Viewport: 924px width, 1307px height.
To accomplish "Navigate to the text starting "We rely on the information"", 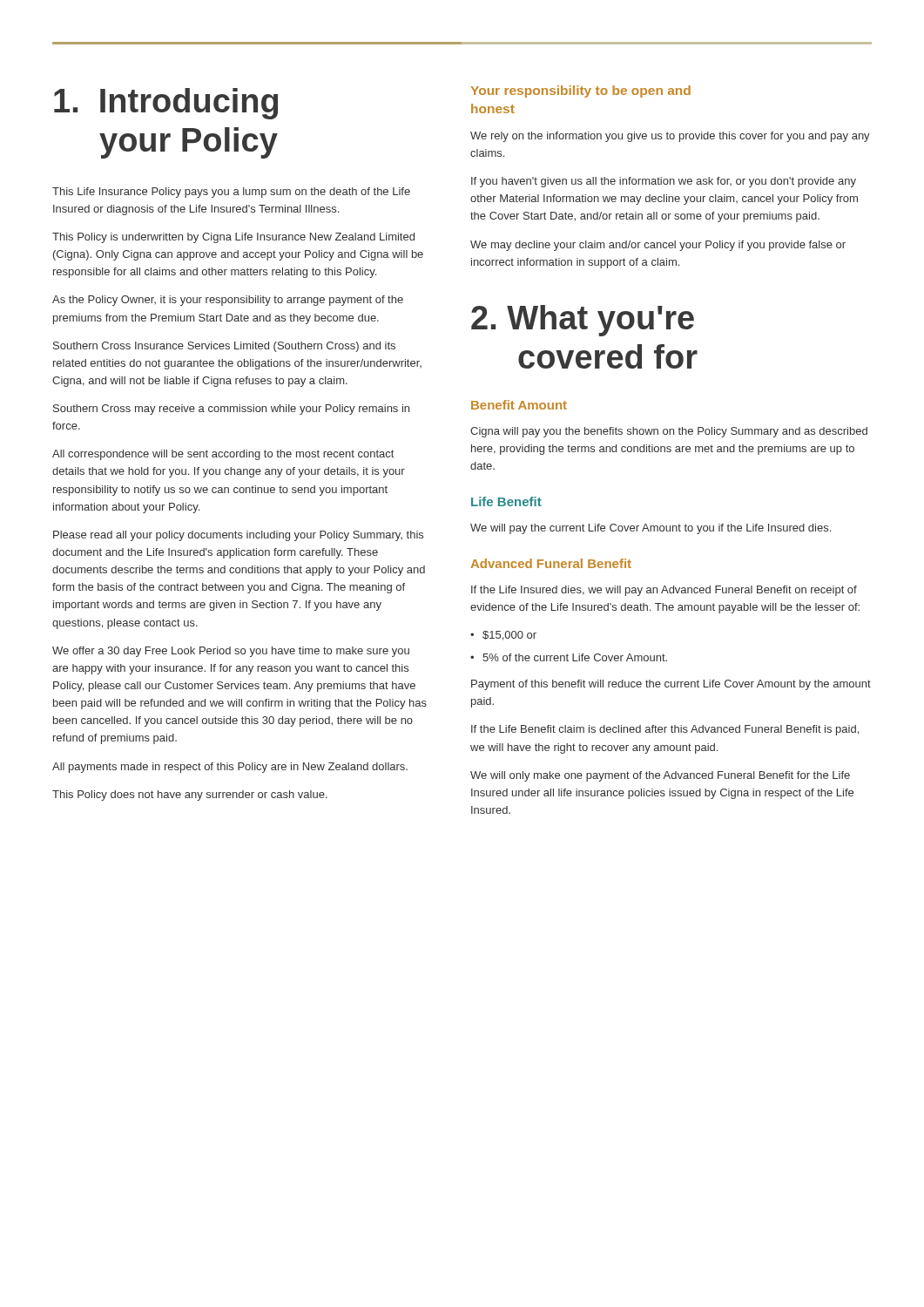I will [x=670, y=144].
